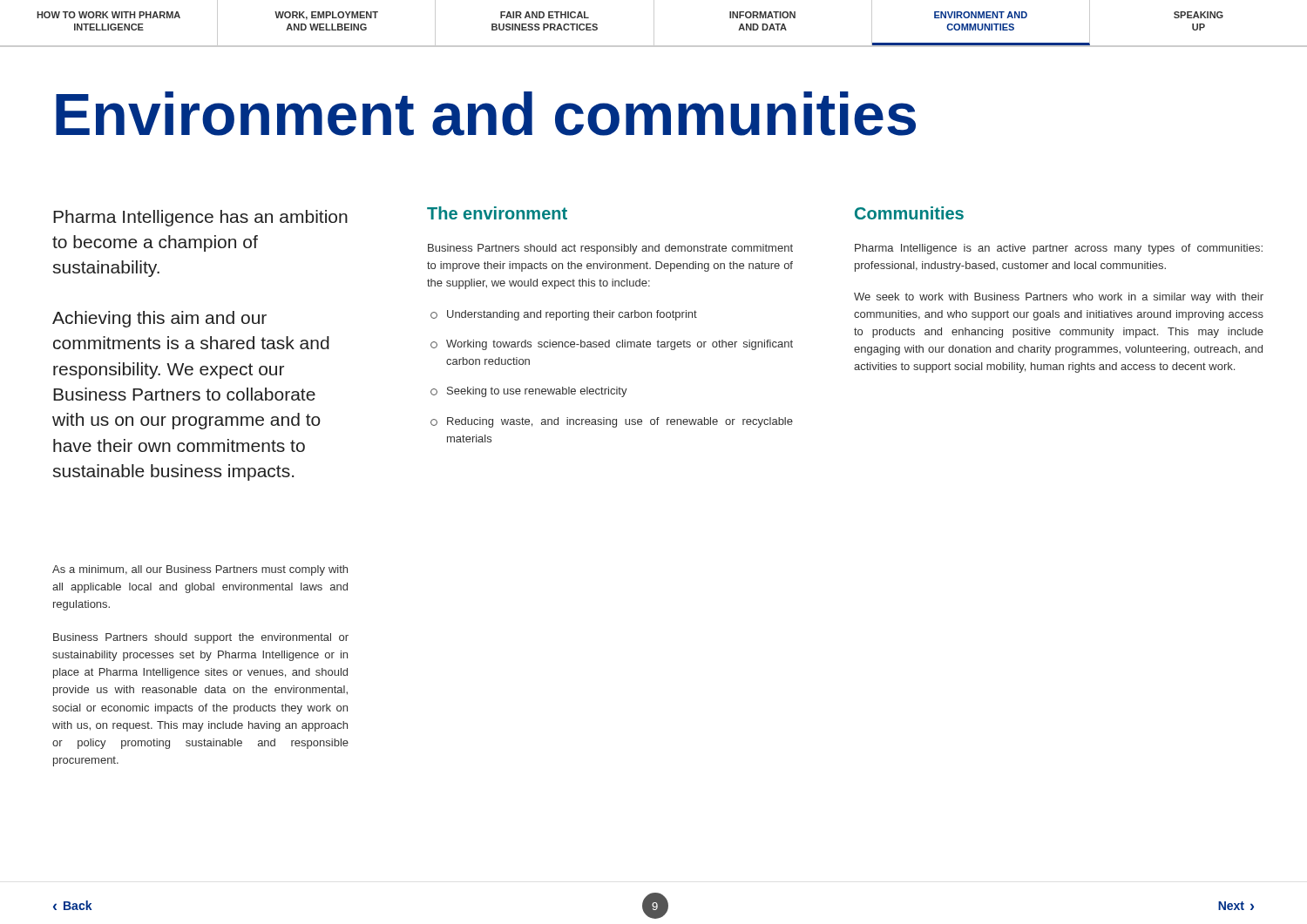
Task: Point to the block starting "As a minimum, all our"
Action: point(200,586)
